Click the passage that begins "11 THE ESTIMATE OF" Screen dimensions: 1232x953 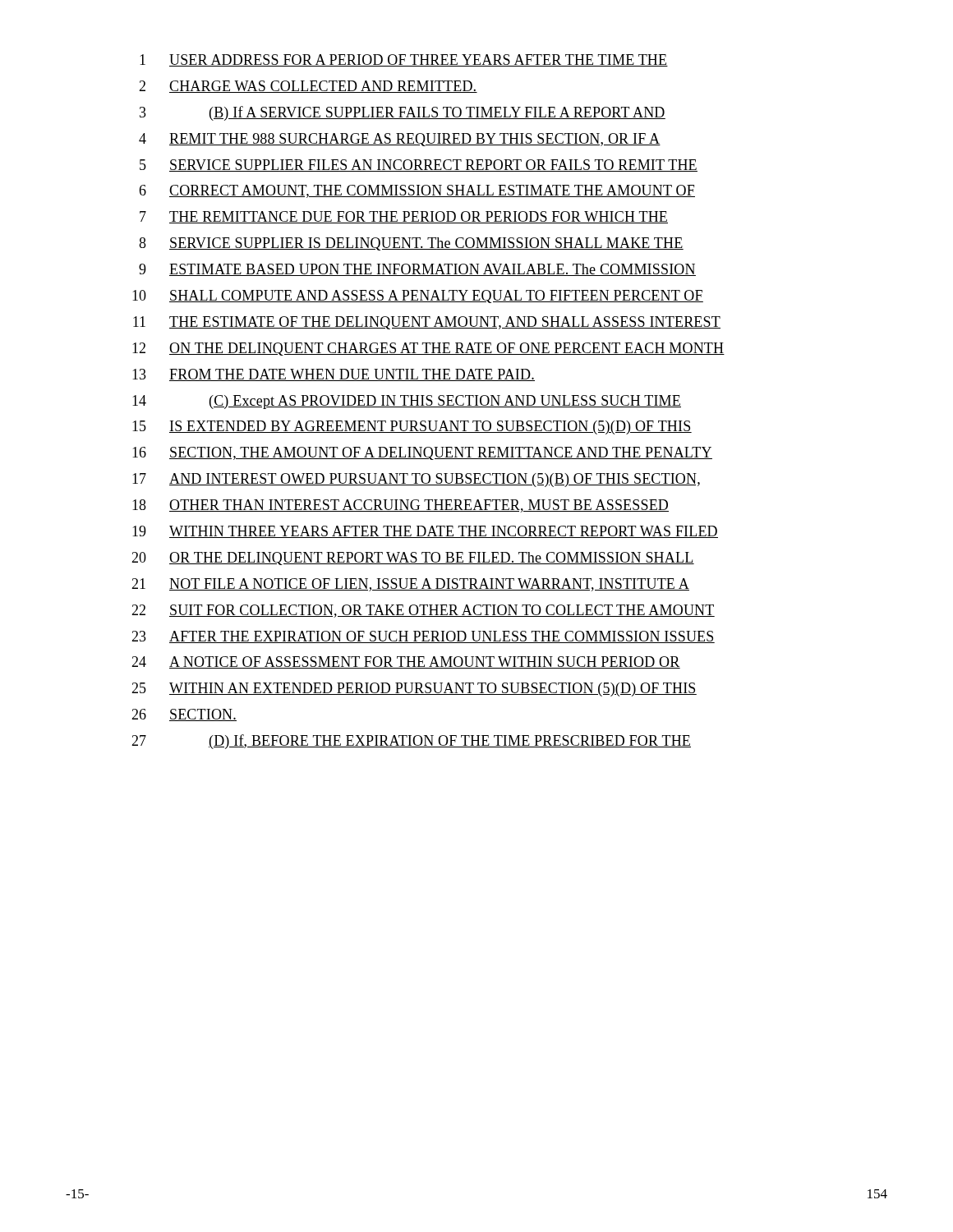point(497,323)
